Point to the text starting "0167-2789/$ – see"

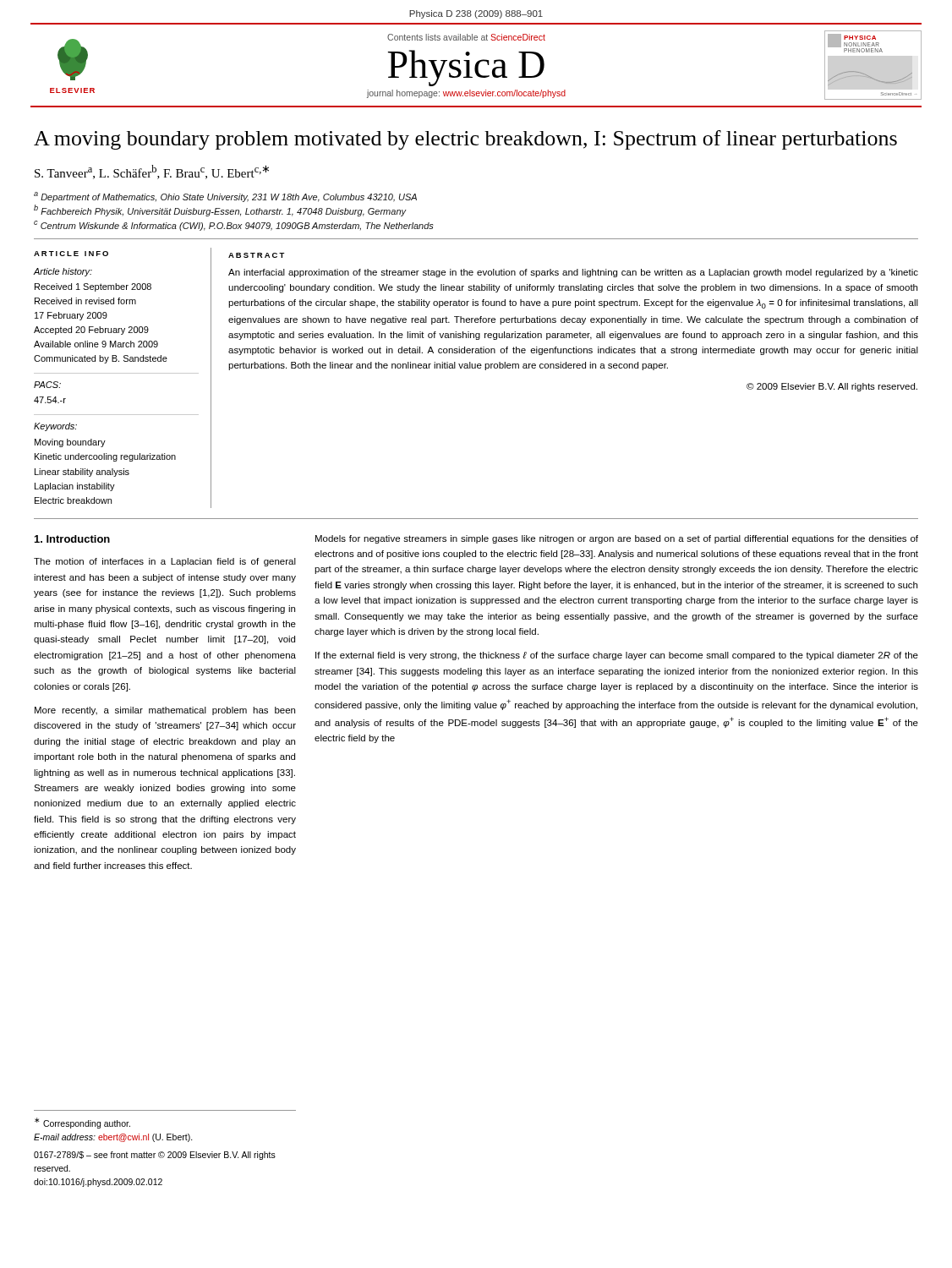155,1168
